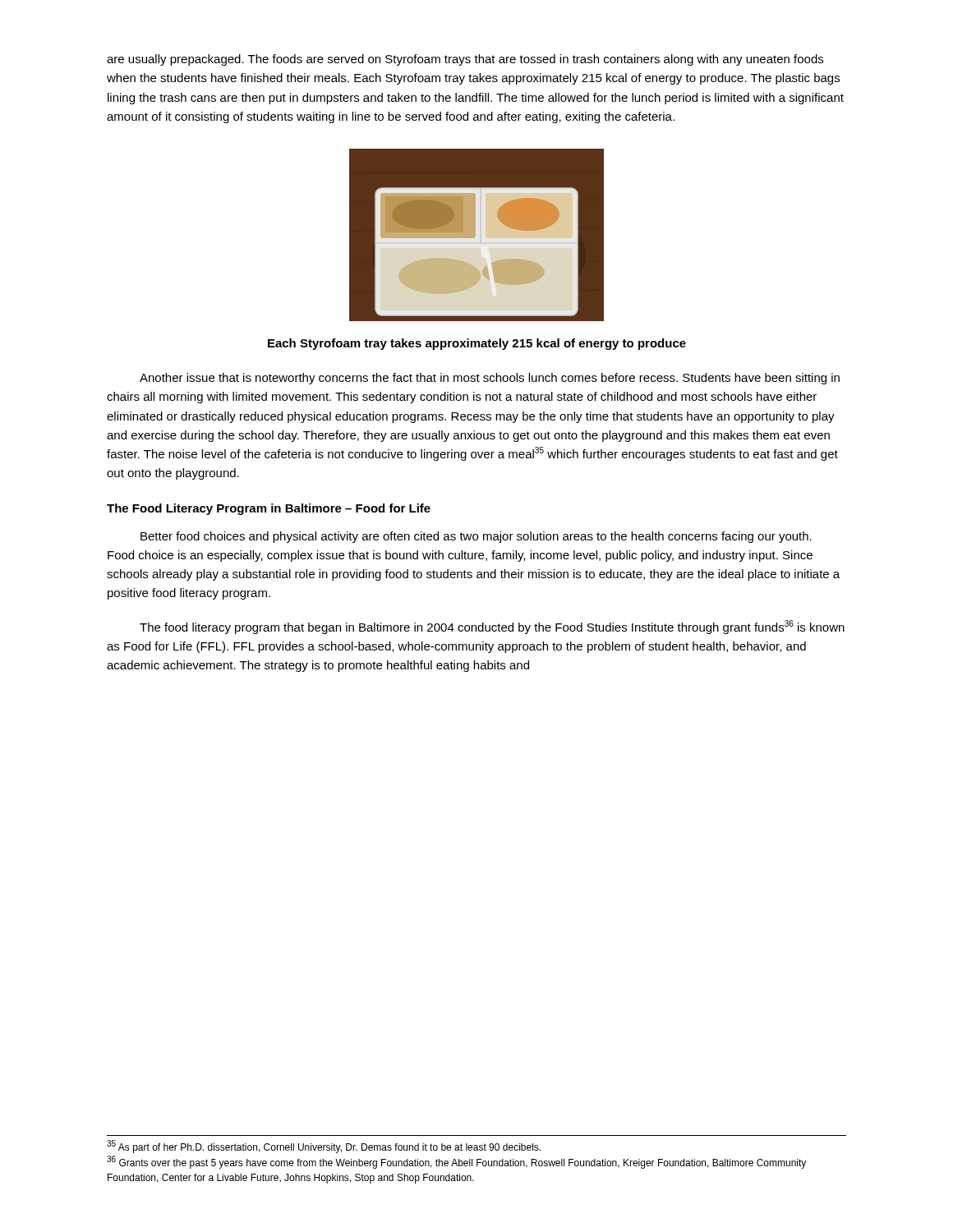Image resolution: width=953 pixels, height=1232 pixels.
Task: Find the caption that reads "Each Styrofoam tray takes"
Action: pos(476,343)
